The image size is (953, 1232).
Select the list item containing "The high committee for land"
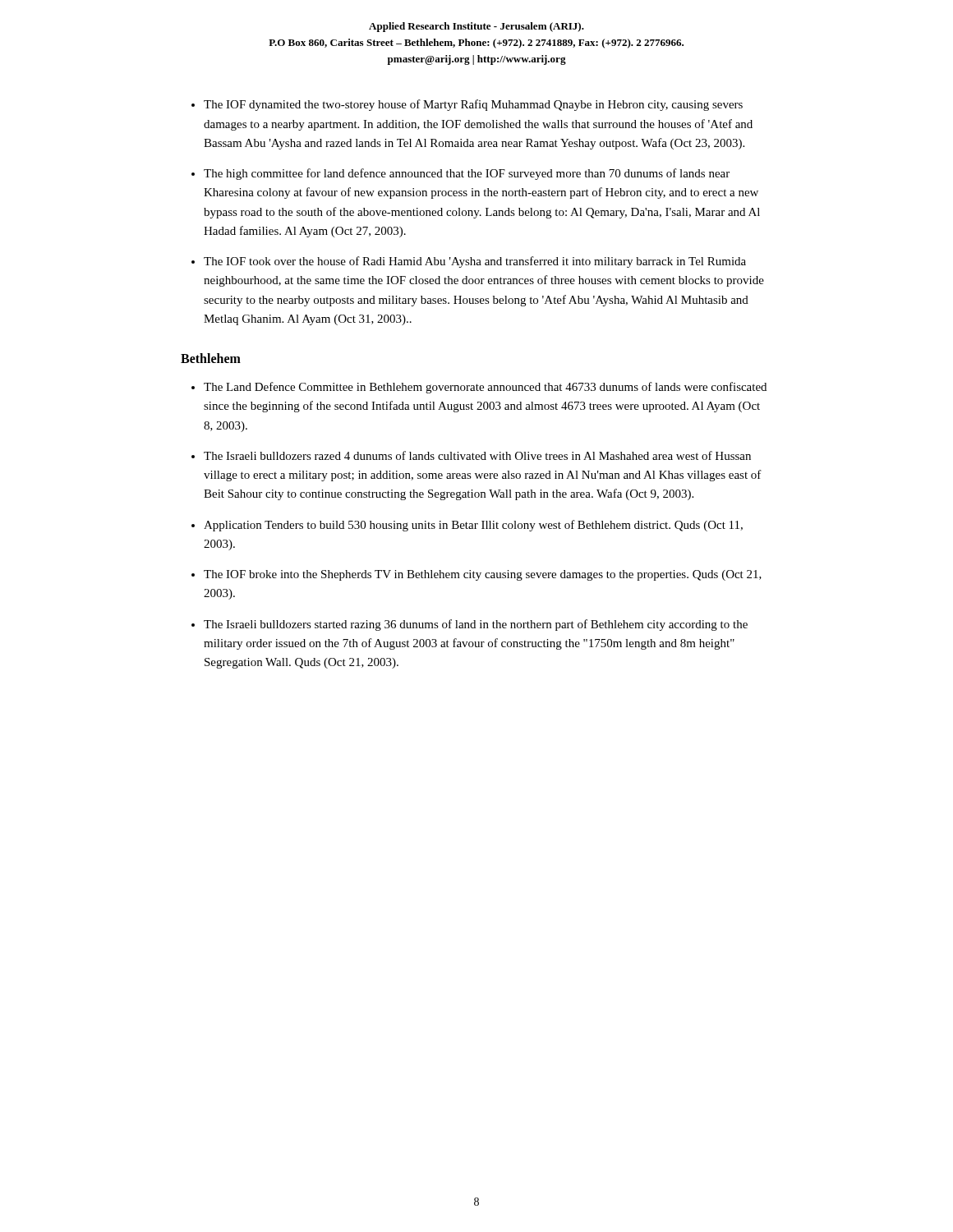(x=482, y=202)
